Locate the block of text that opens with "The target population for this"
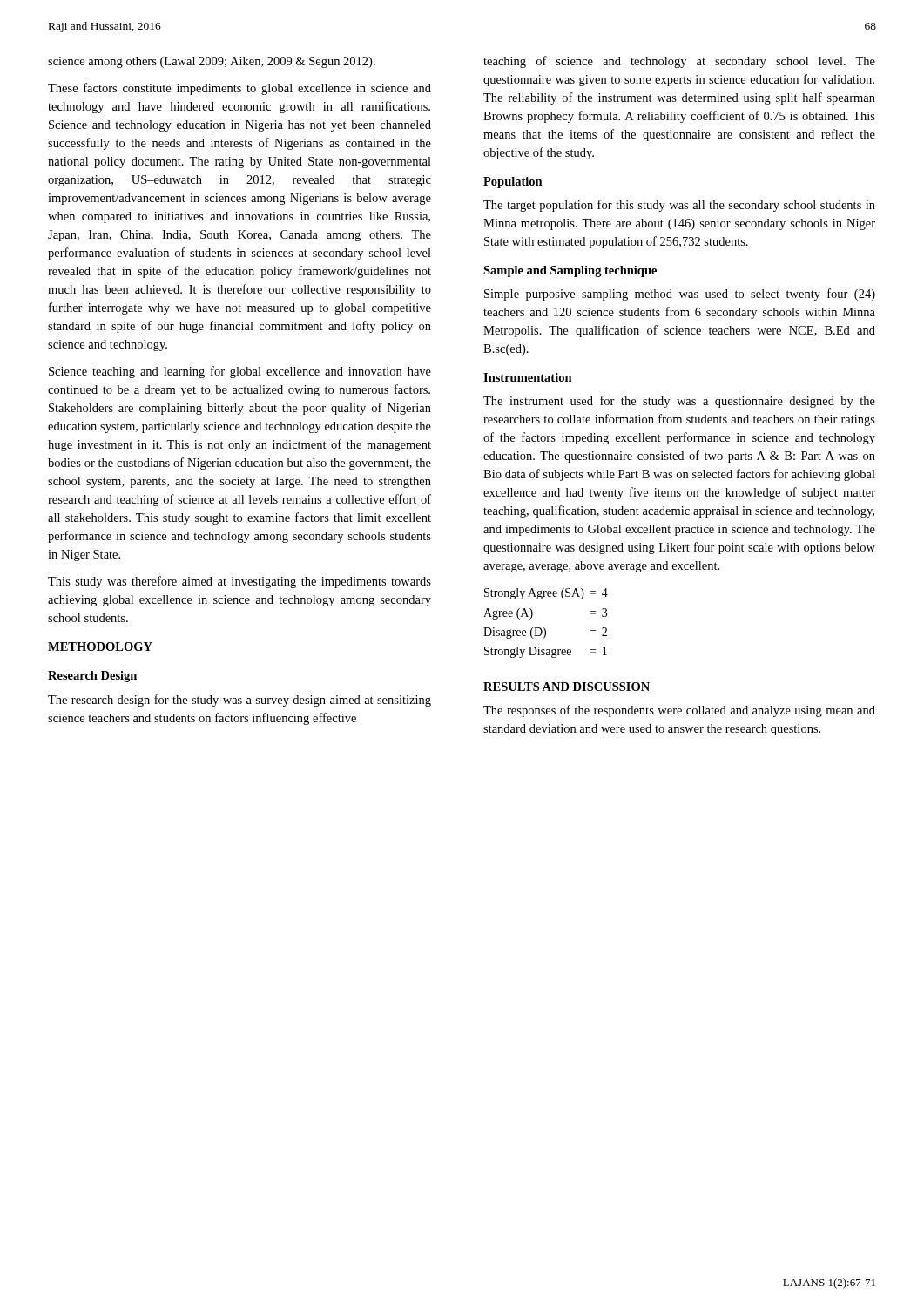This screenshot has height=1307, width=924. pyautogui.click(x=679, y=224)
